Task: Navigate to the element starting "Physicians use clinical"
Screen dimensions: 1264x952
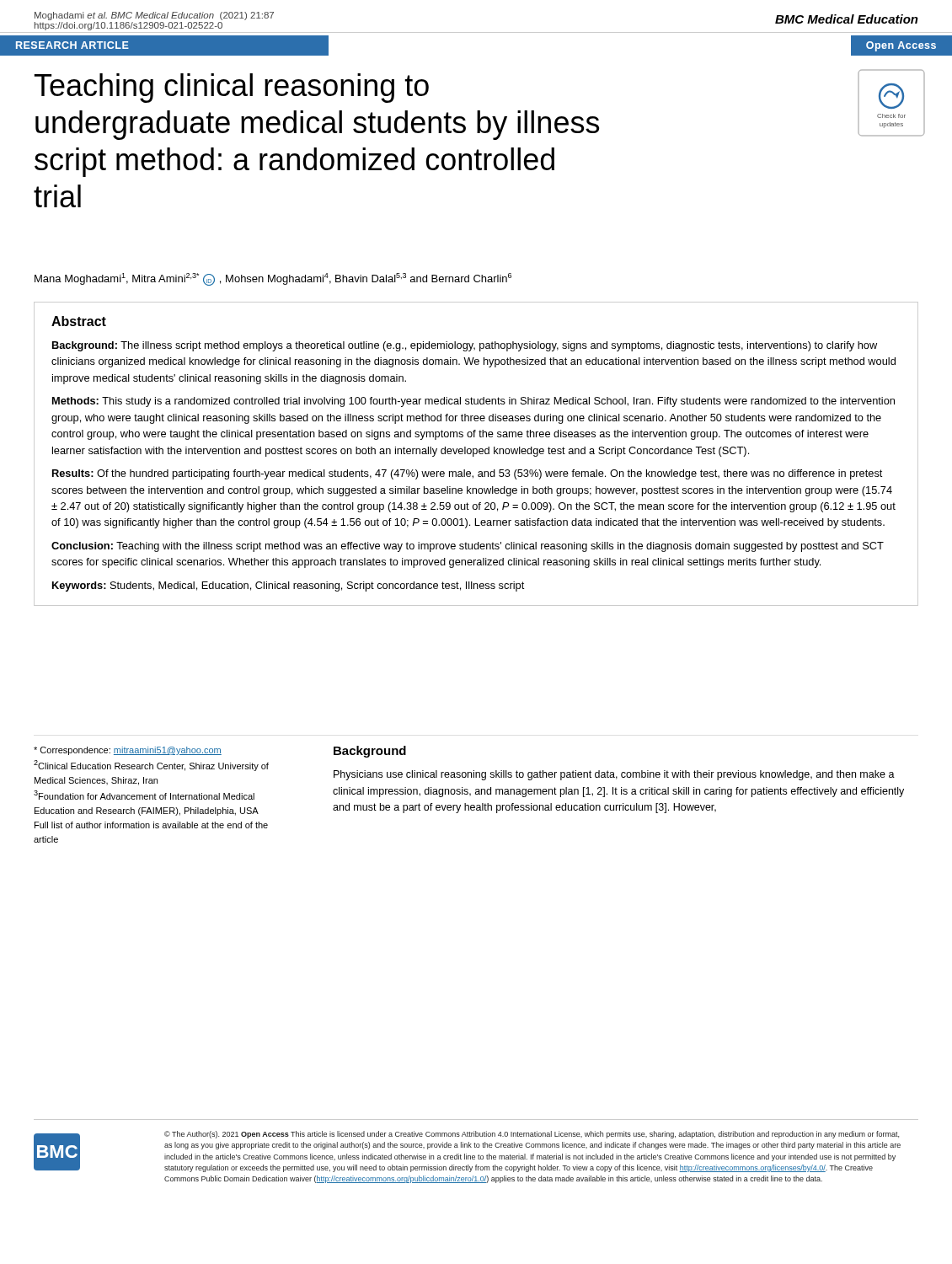Action: pyautogui.click(x=619, y=791)
